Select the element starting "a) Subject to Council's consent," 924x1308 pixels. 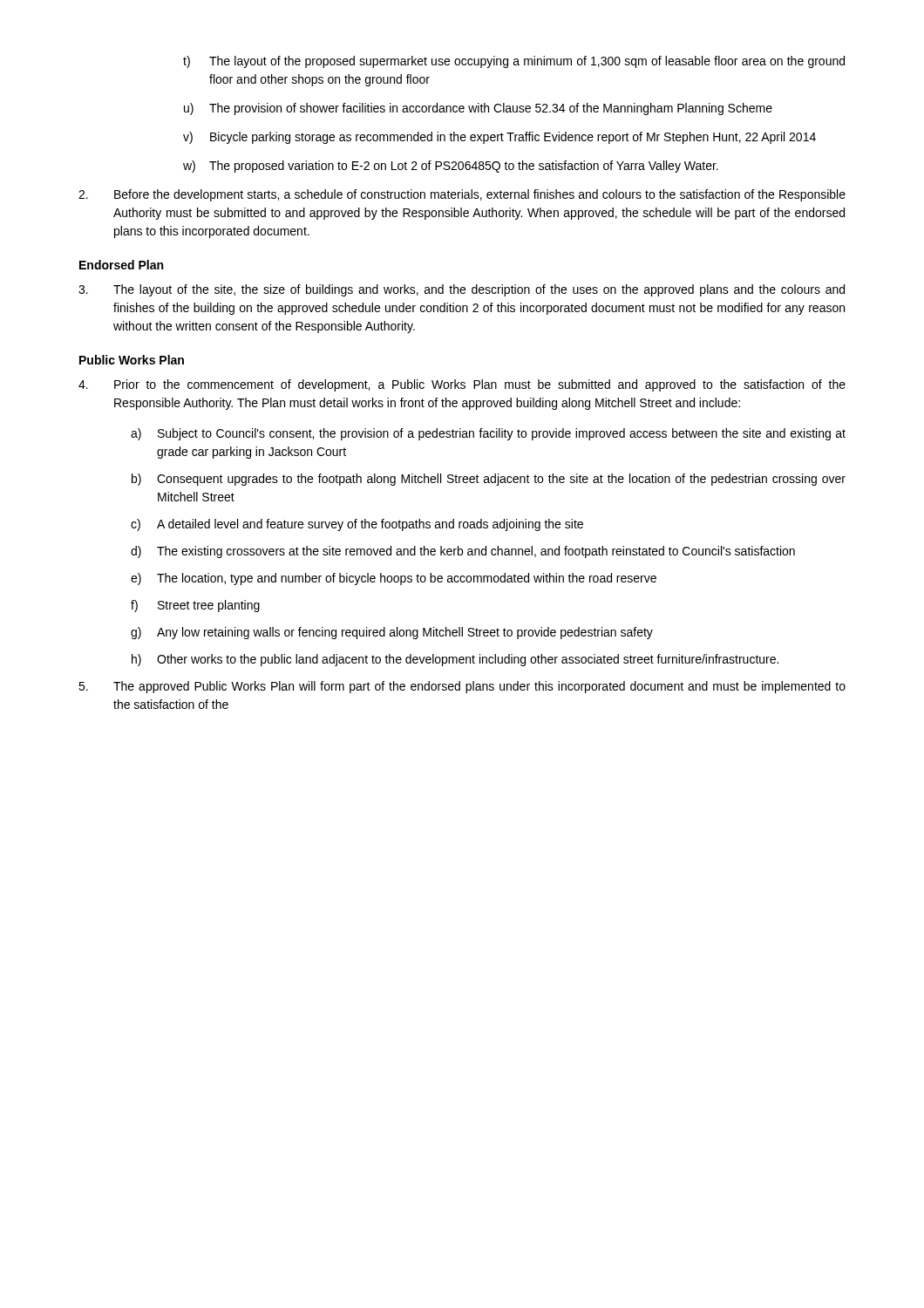[x=488, y=443]
